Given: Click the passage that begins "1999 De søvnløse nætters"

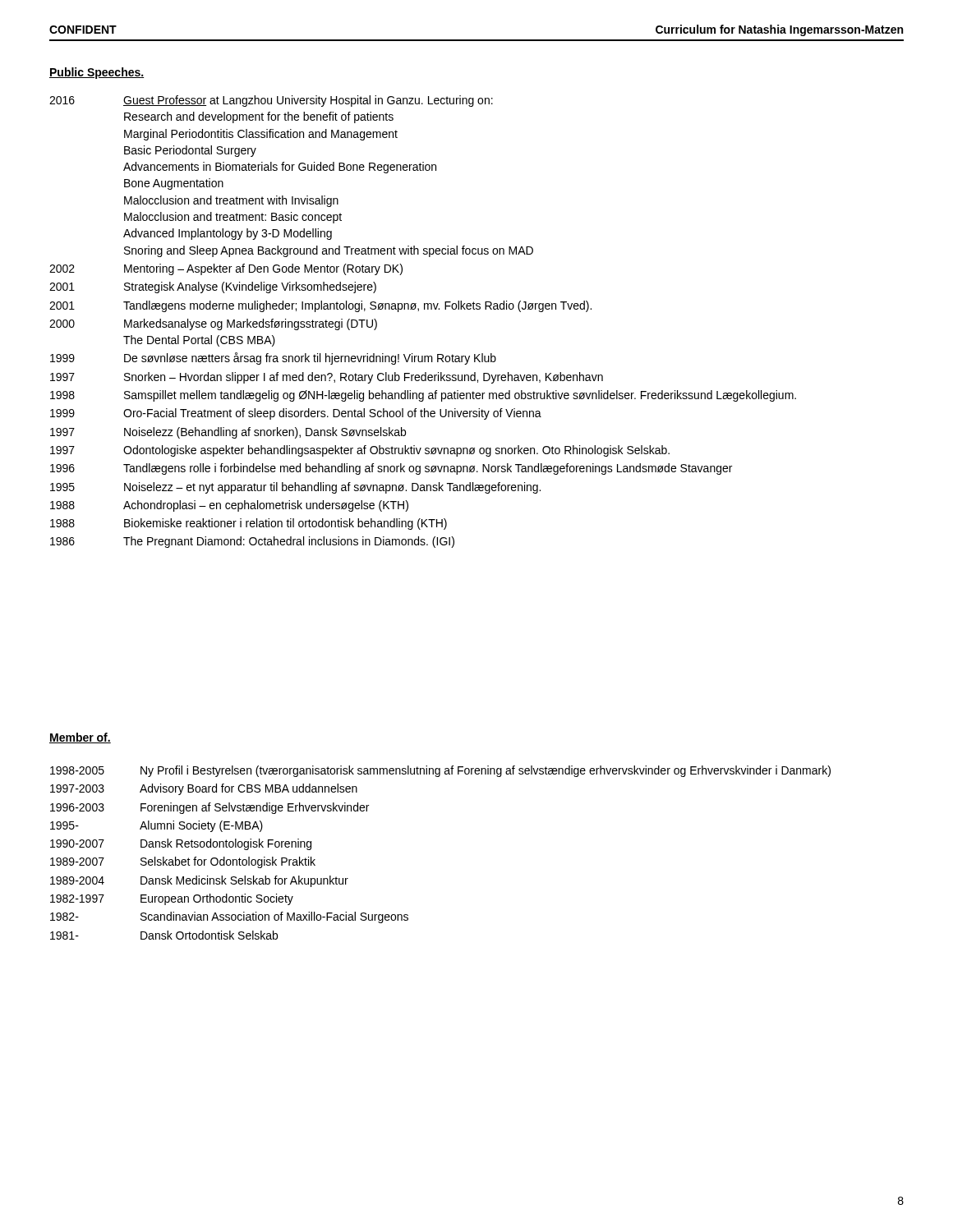Looking at the screenshot, I should click(x=476, y=359).
